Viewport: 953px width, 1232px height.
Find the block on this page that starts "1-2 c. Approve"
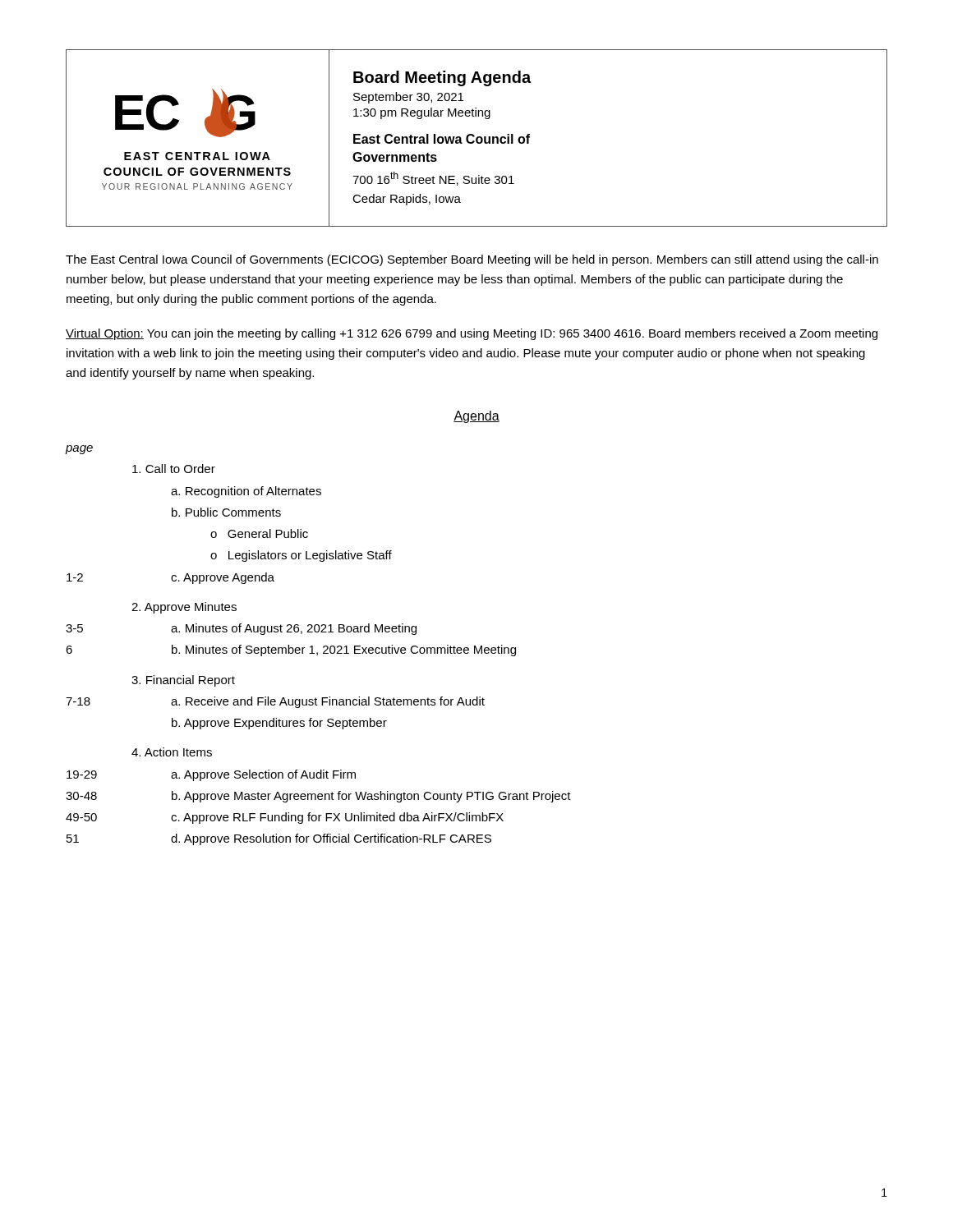click(170, 578)
